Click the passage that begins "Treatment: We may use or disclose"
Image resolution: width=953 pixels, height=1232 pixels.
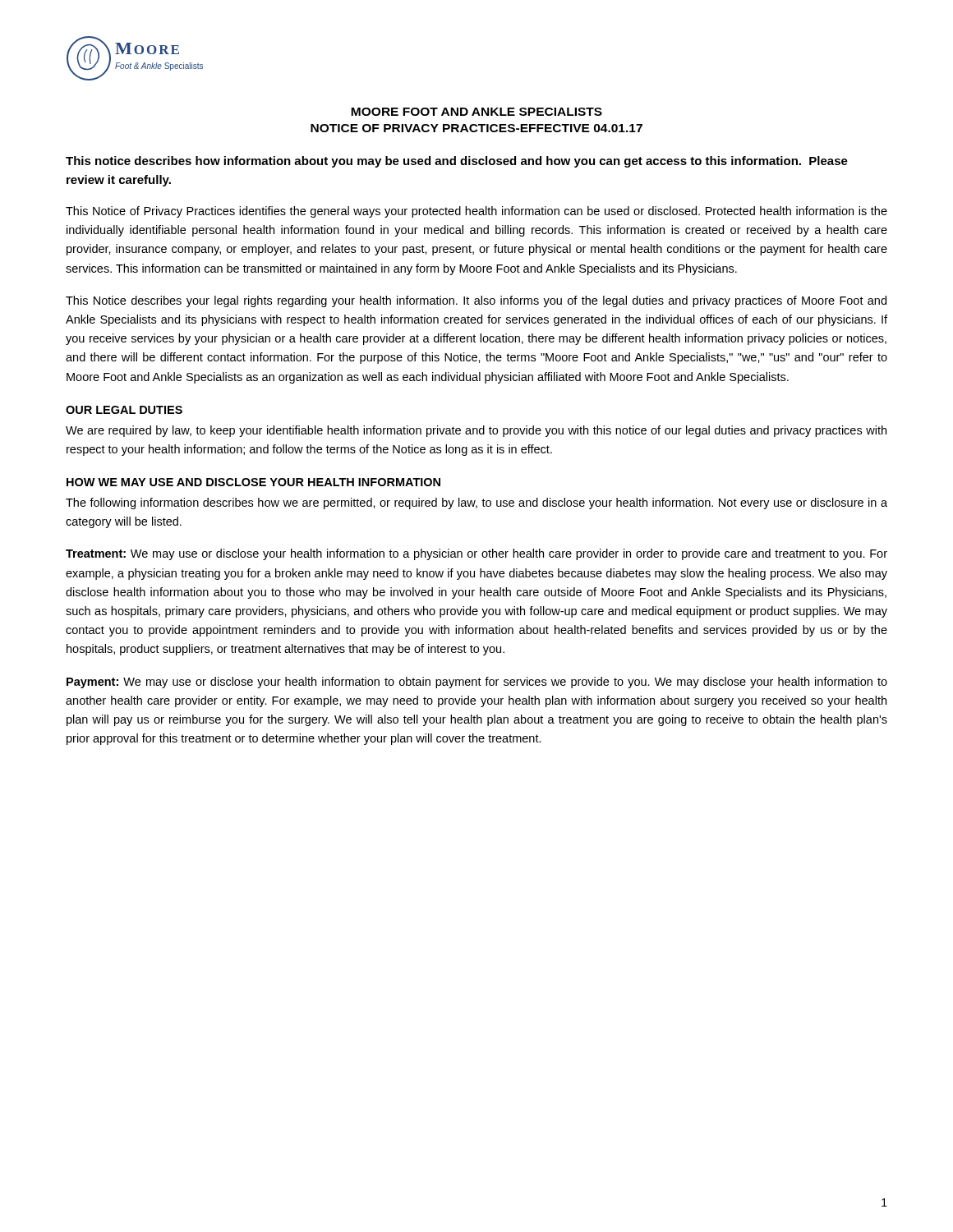tap(476, 602)
